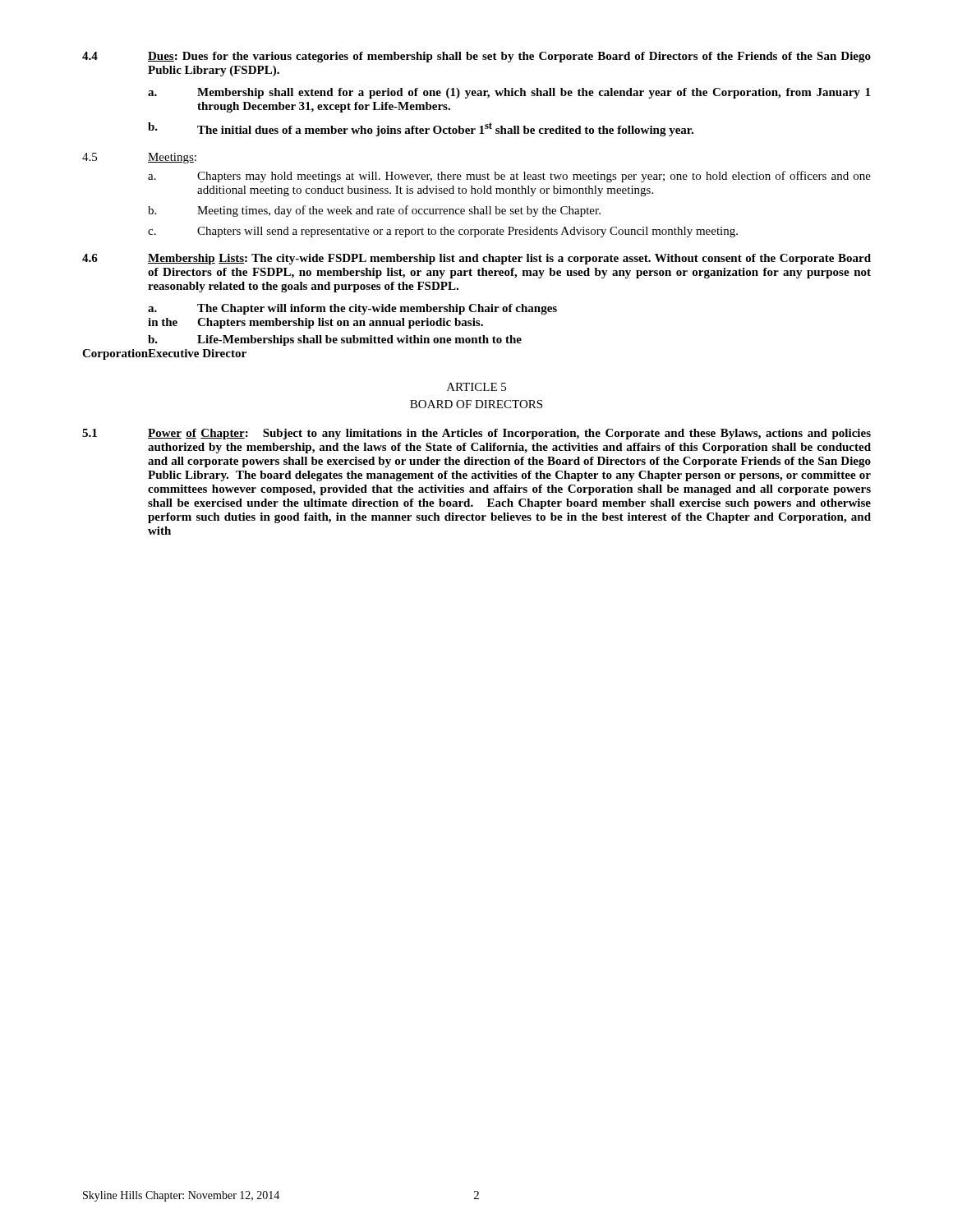
Task: Click on the section header containing "ARTICLE 5"
Action: pyautogui.click(x=476, y=387)
